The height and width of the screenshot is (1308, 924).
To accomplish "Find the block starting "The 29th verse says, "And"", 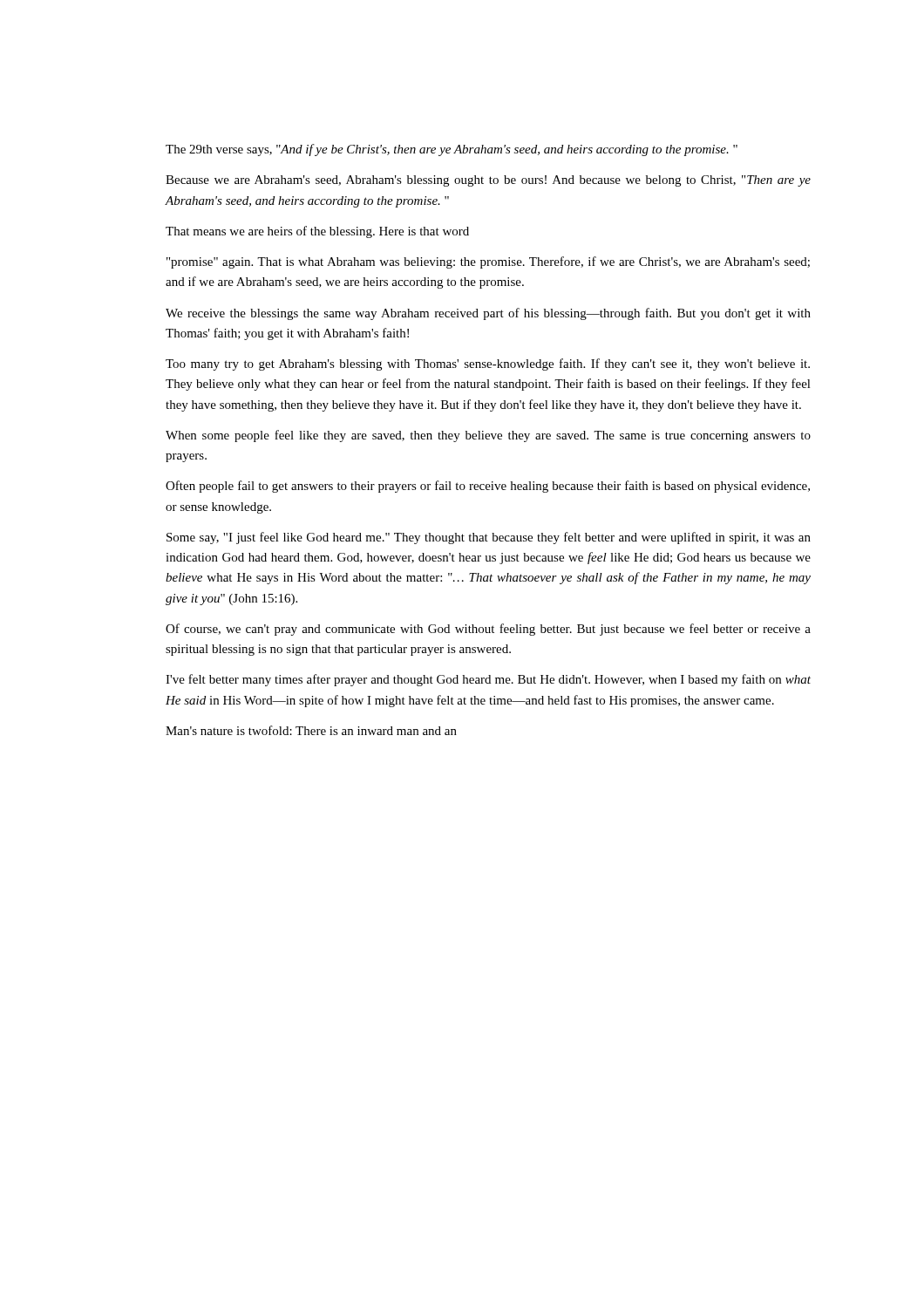I will point(452,149).
